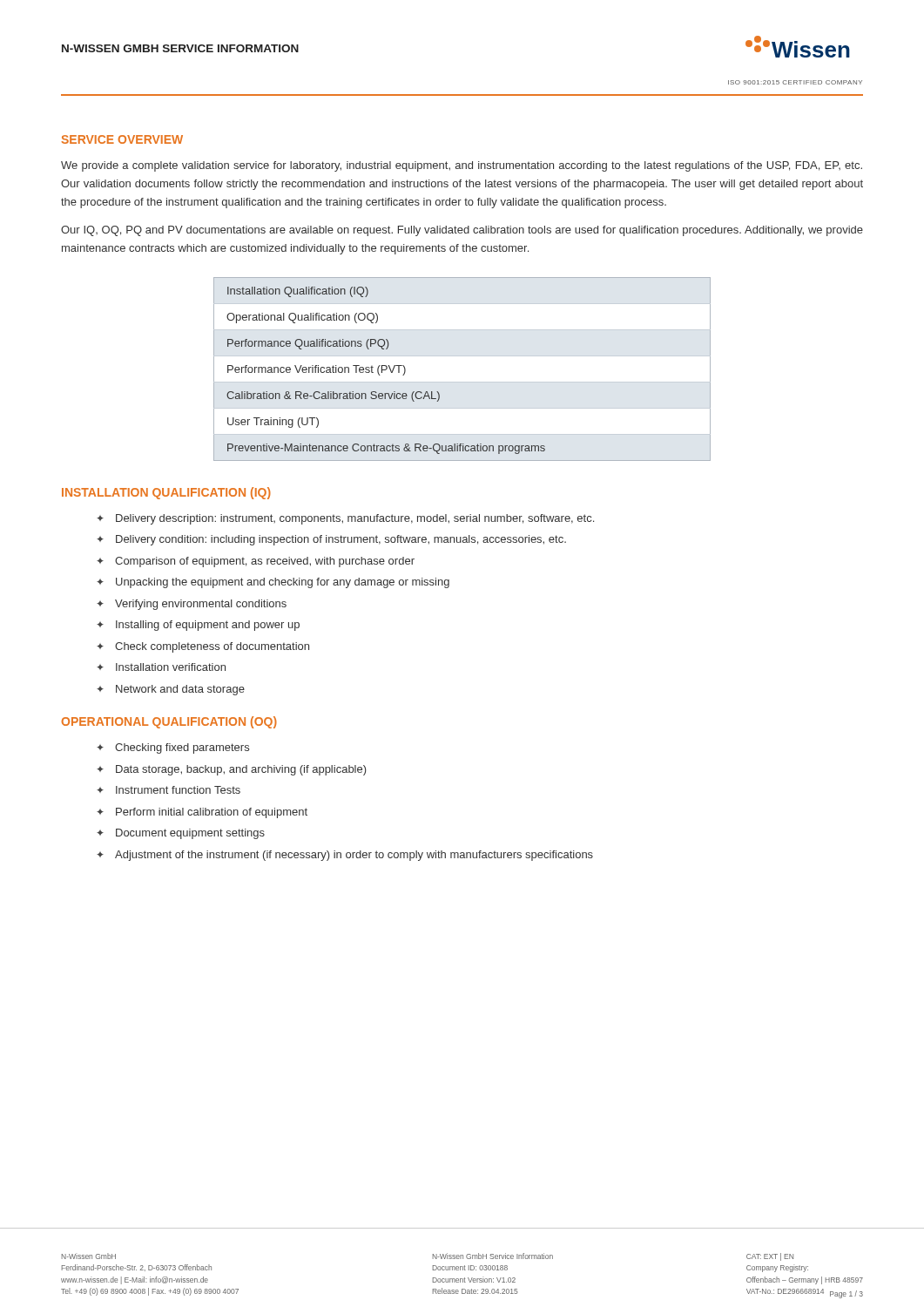924x1307 pixels.
Task: Select the list item that says "✦Comparison of equipment,"
Action: [x=255, y=561]
